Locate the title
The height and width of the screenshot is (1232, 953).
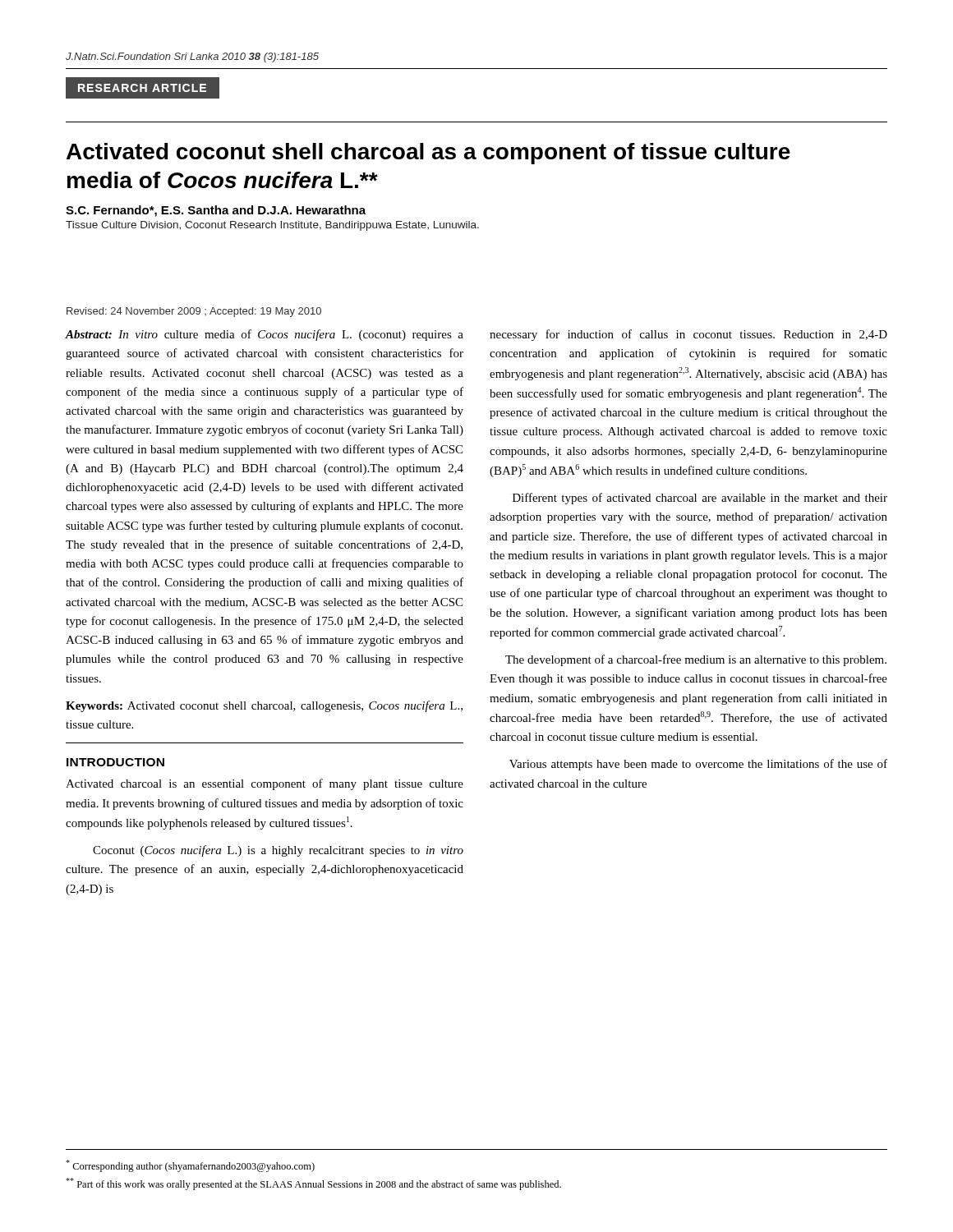[476, 166]
